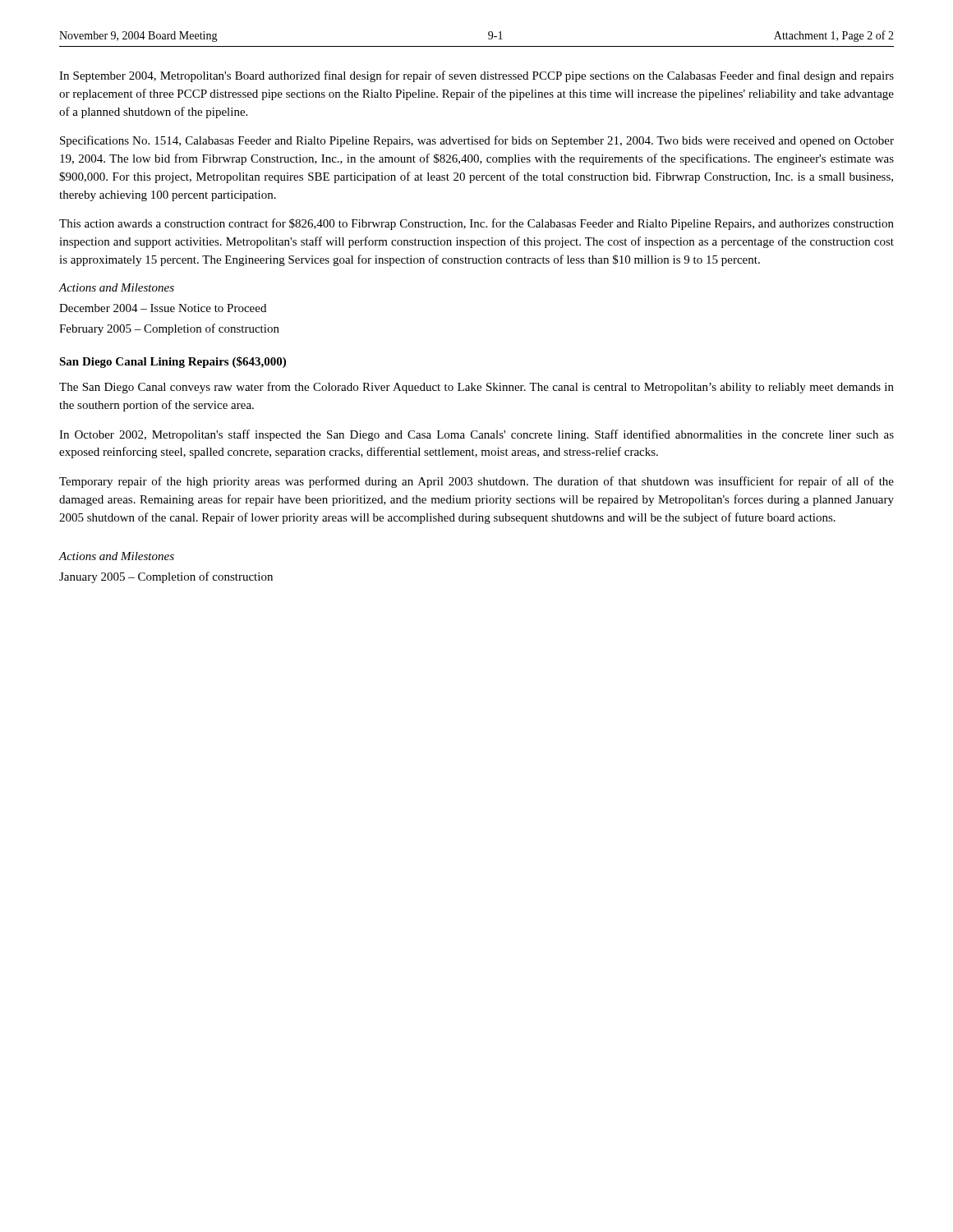Find "February 2005 – Completion of construction" on this page

(x=169, y=329)
